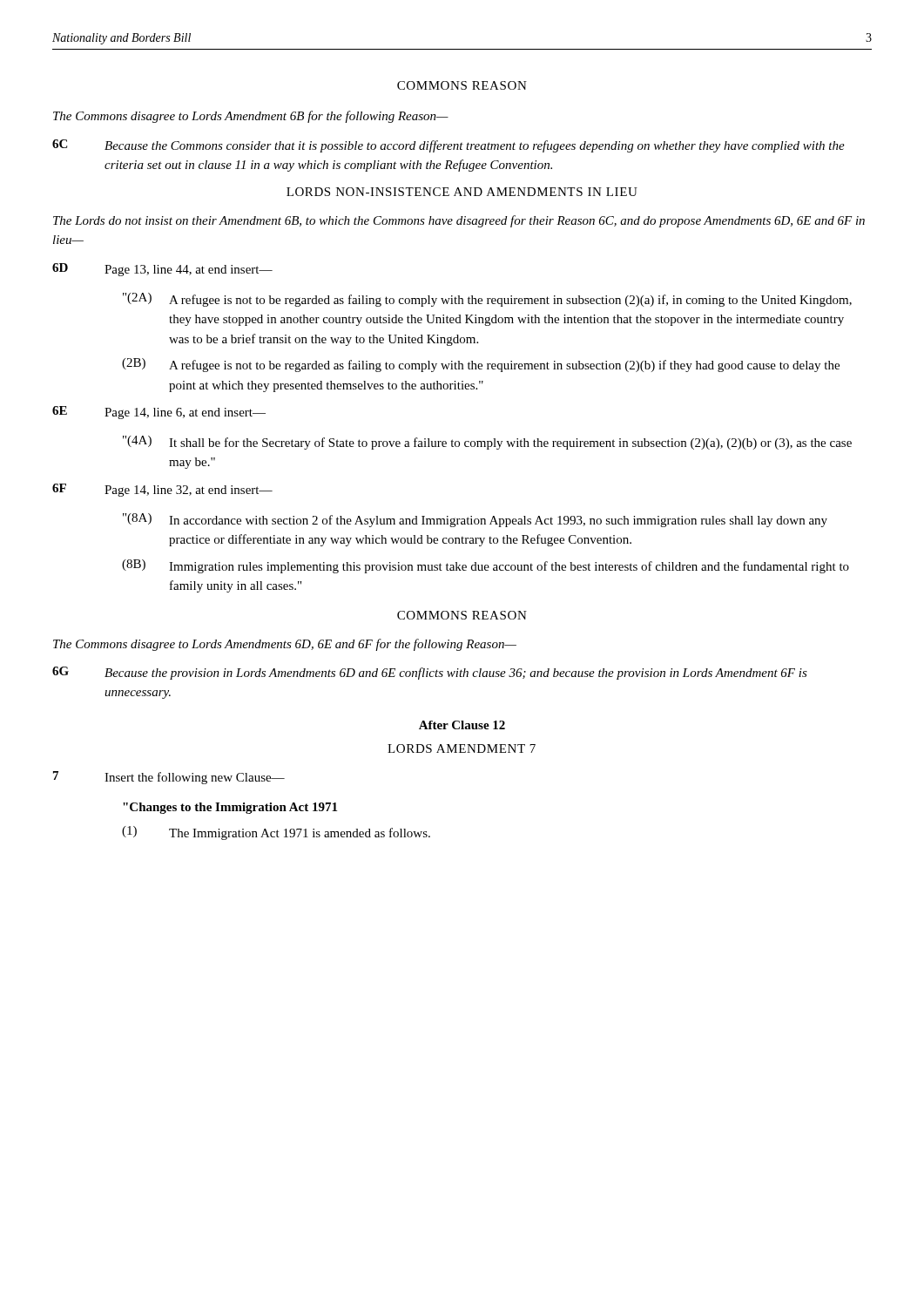Select the element starting "It shall be"
Screen dimensions: 1307x924
510,452
